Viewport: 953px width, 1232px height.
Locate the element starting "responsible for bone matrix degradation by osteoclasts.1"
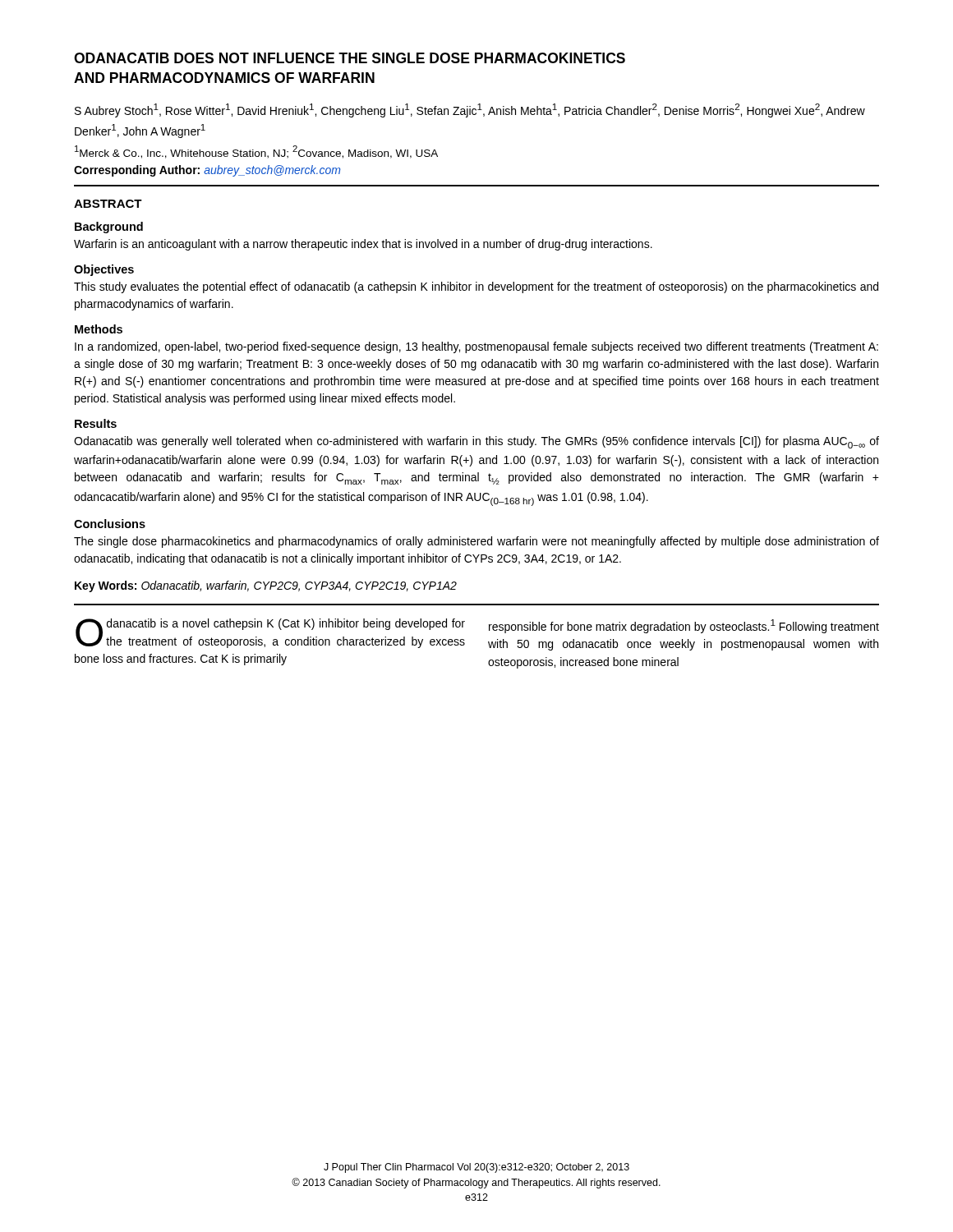(x=684, y=643)
